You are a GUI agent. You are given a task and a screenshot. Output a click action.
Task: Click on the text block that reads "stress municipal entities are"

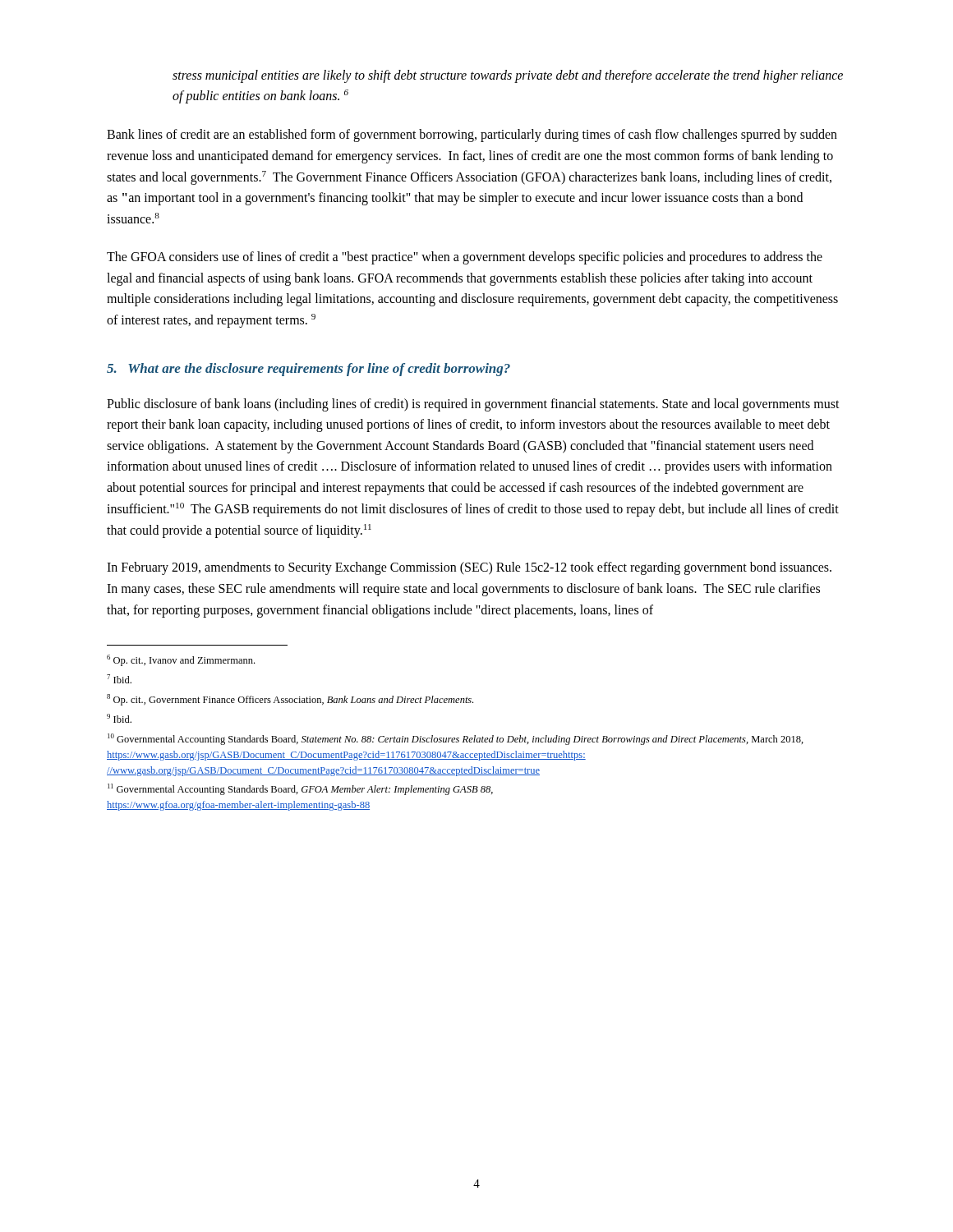(x=508, y=86)
